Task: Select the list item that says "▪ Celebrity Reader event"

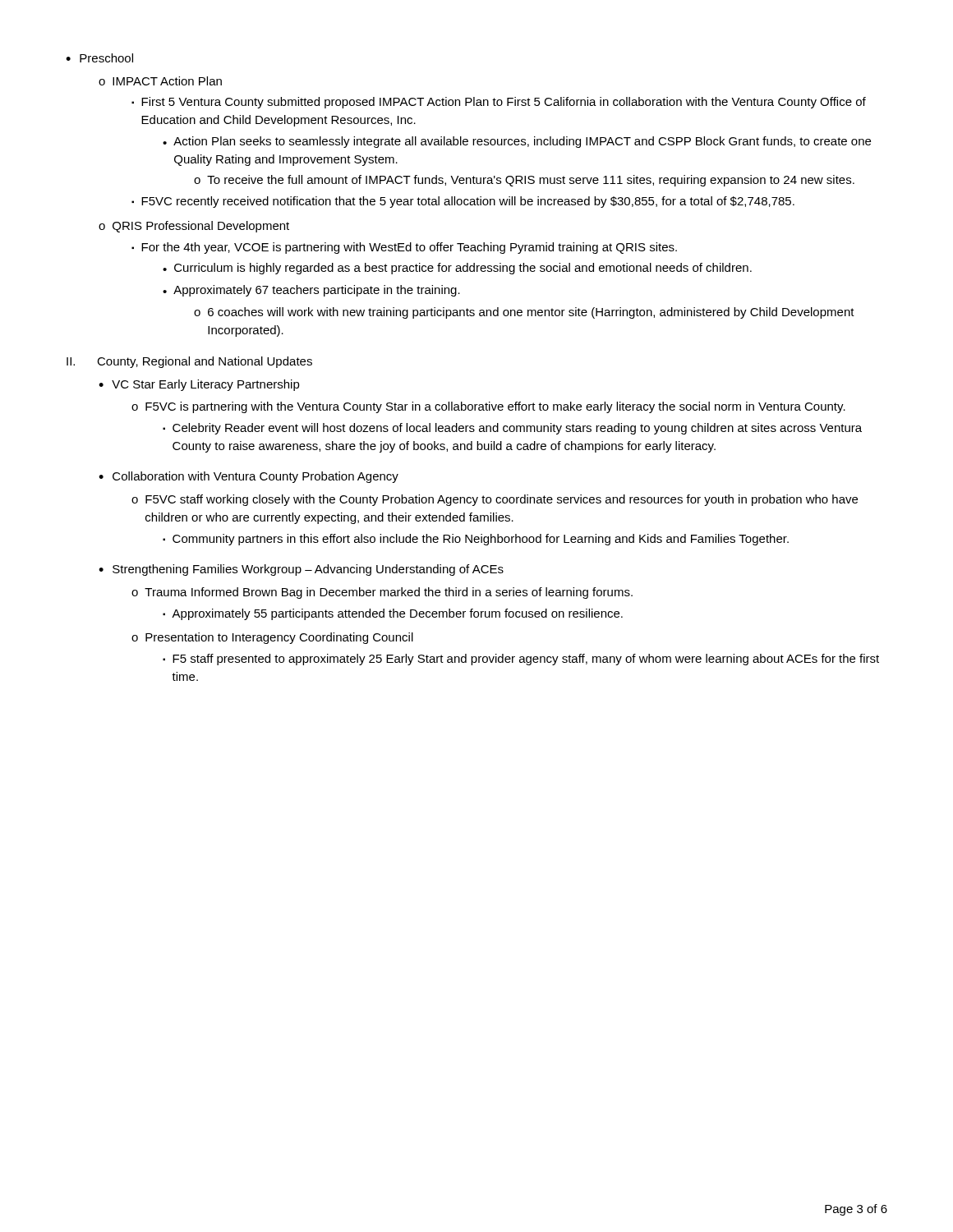Action: coord(525,437)
